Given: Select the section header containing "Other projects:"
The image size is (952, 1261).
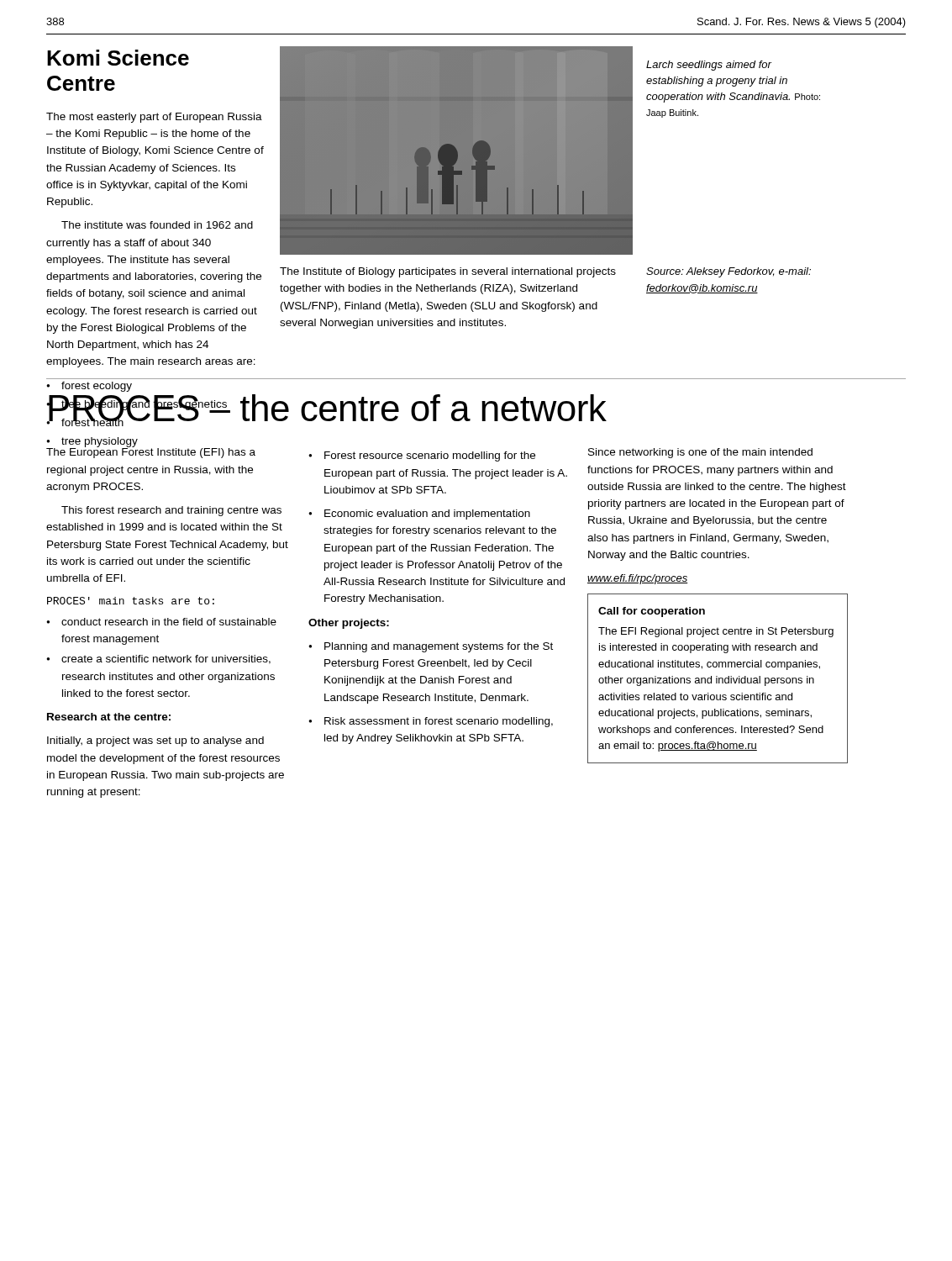Looking at the screenshot, I should [349, 622].
